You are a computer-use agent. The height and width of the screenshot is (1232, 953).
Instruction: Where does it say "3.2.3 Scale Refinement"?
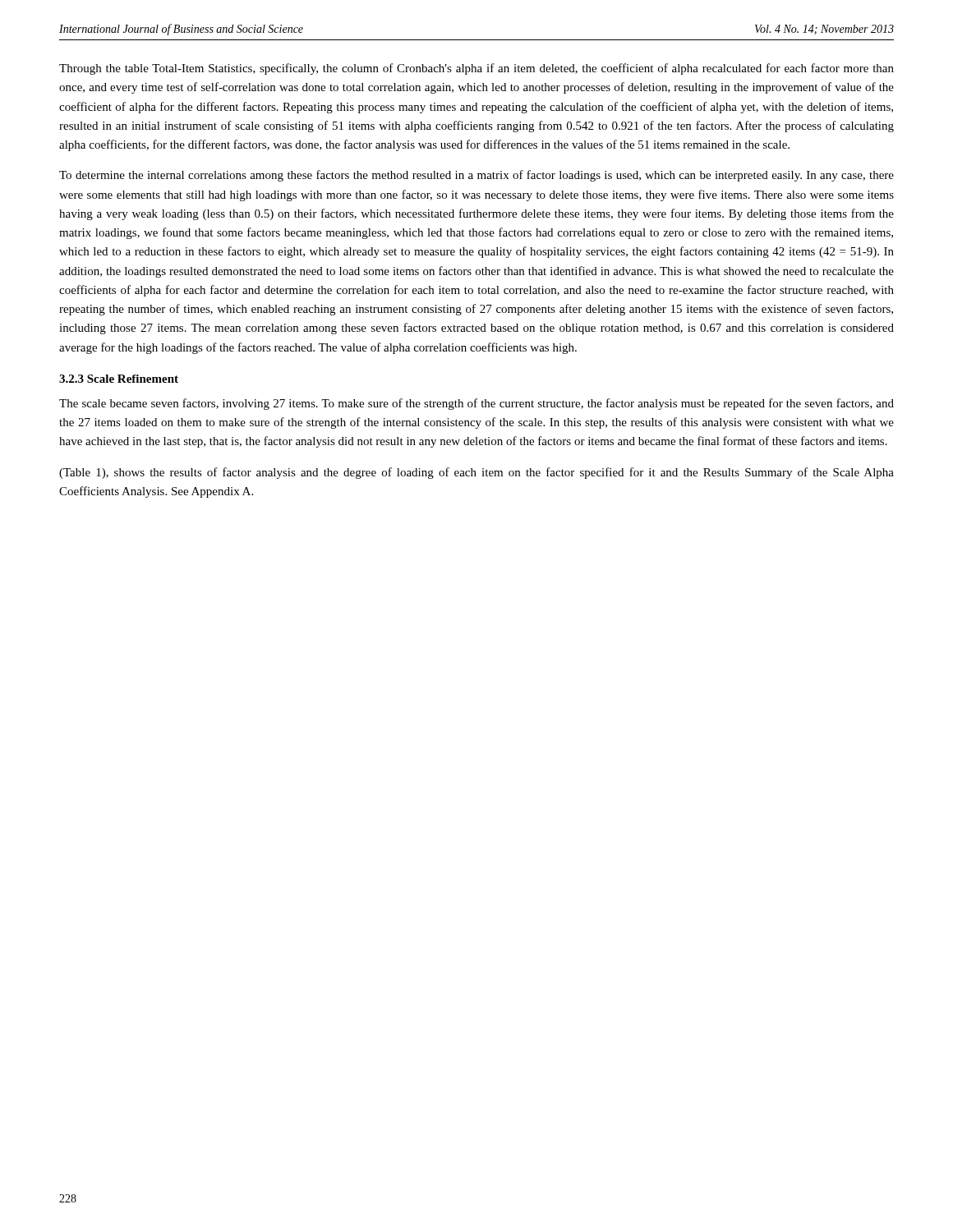pyautogui.click(x=119, y=378)
